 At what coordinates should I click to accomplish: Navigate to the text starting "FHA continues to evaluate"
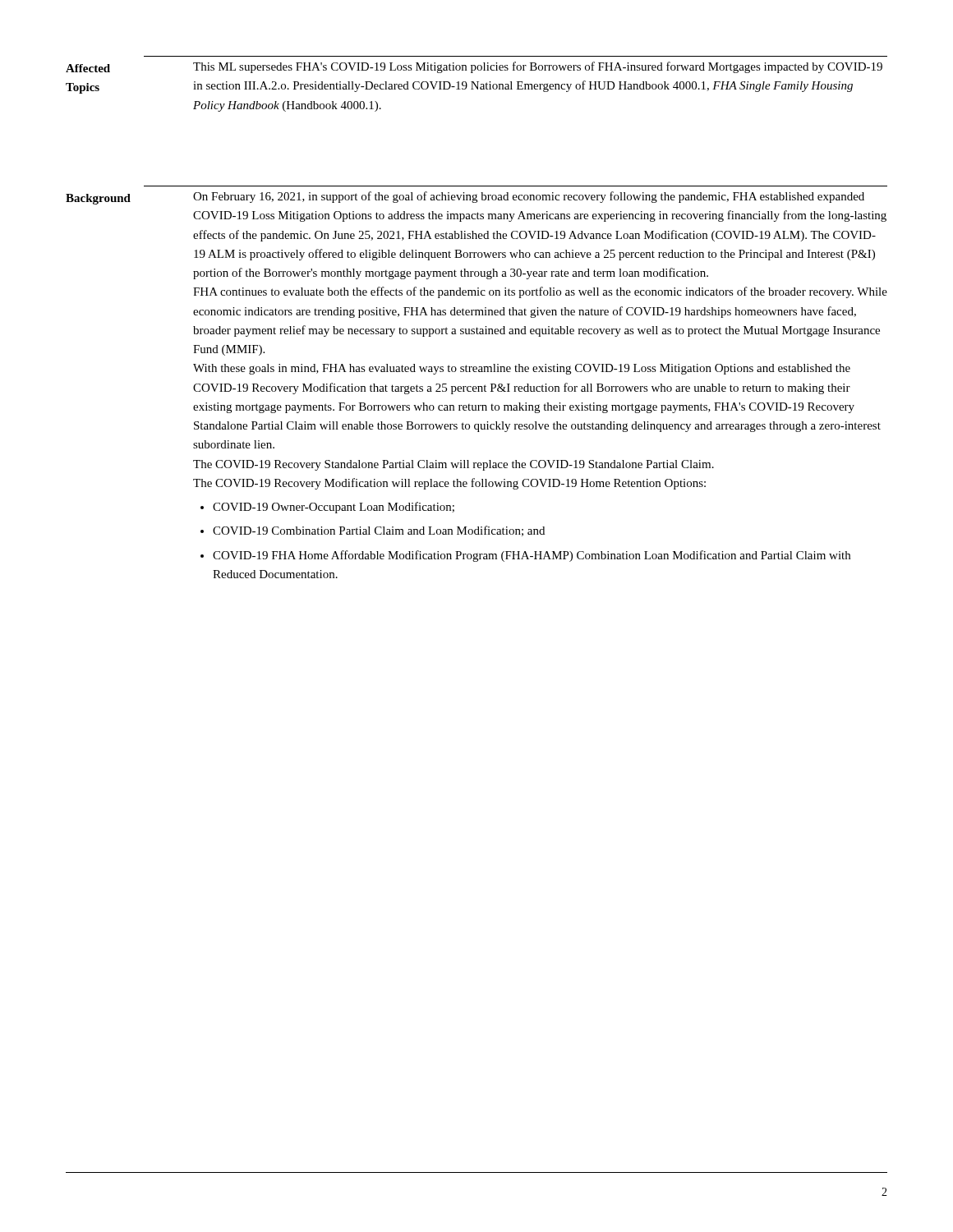click(x=540, y=321)
